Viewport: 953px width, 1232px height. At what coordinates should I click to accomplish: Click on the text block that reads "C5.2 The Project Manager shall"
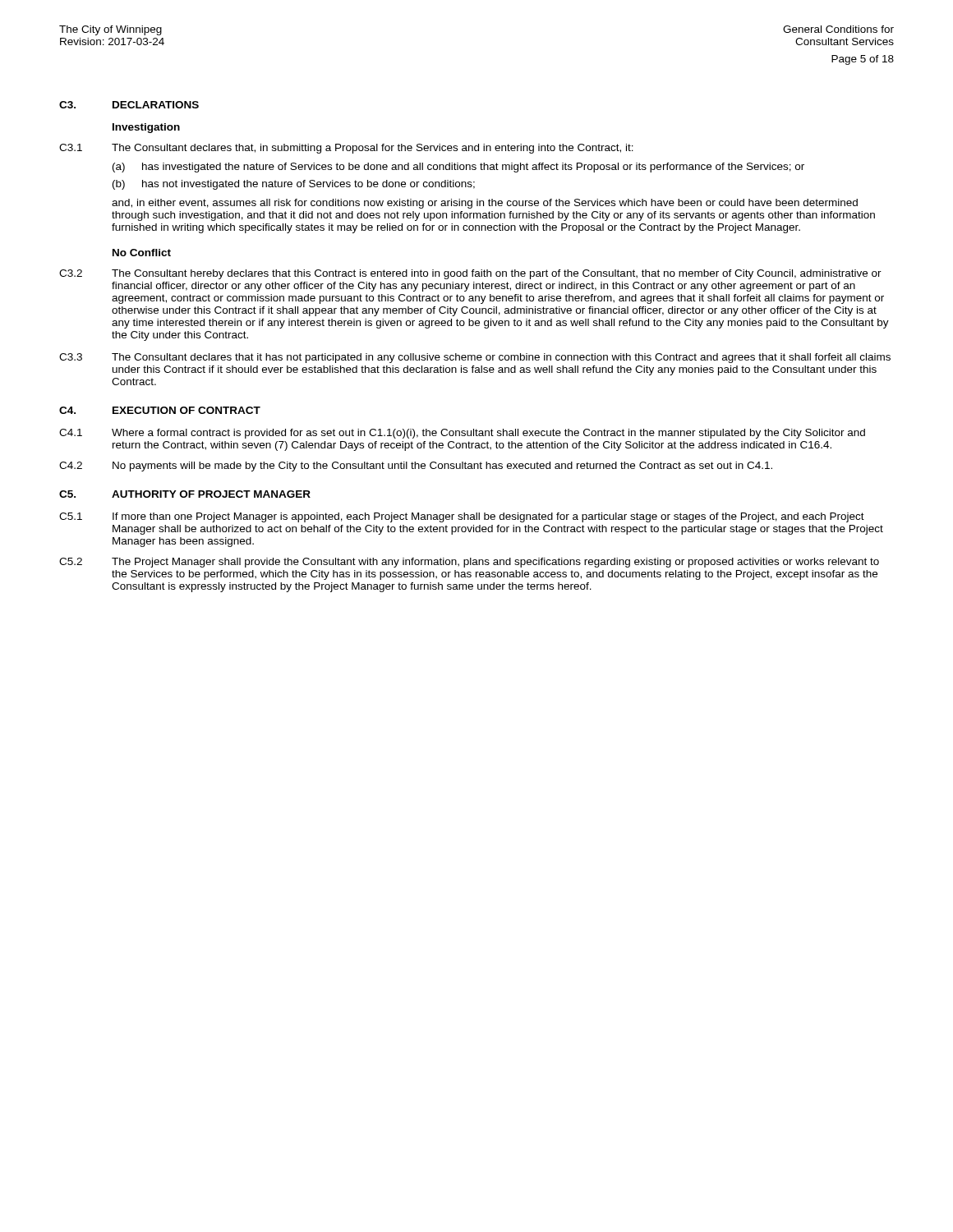(476, 574)
